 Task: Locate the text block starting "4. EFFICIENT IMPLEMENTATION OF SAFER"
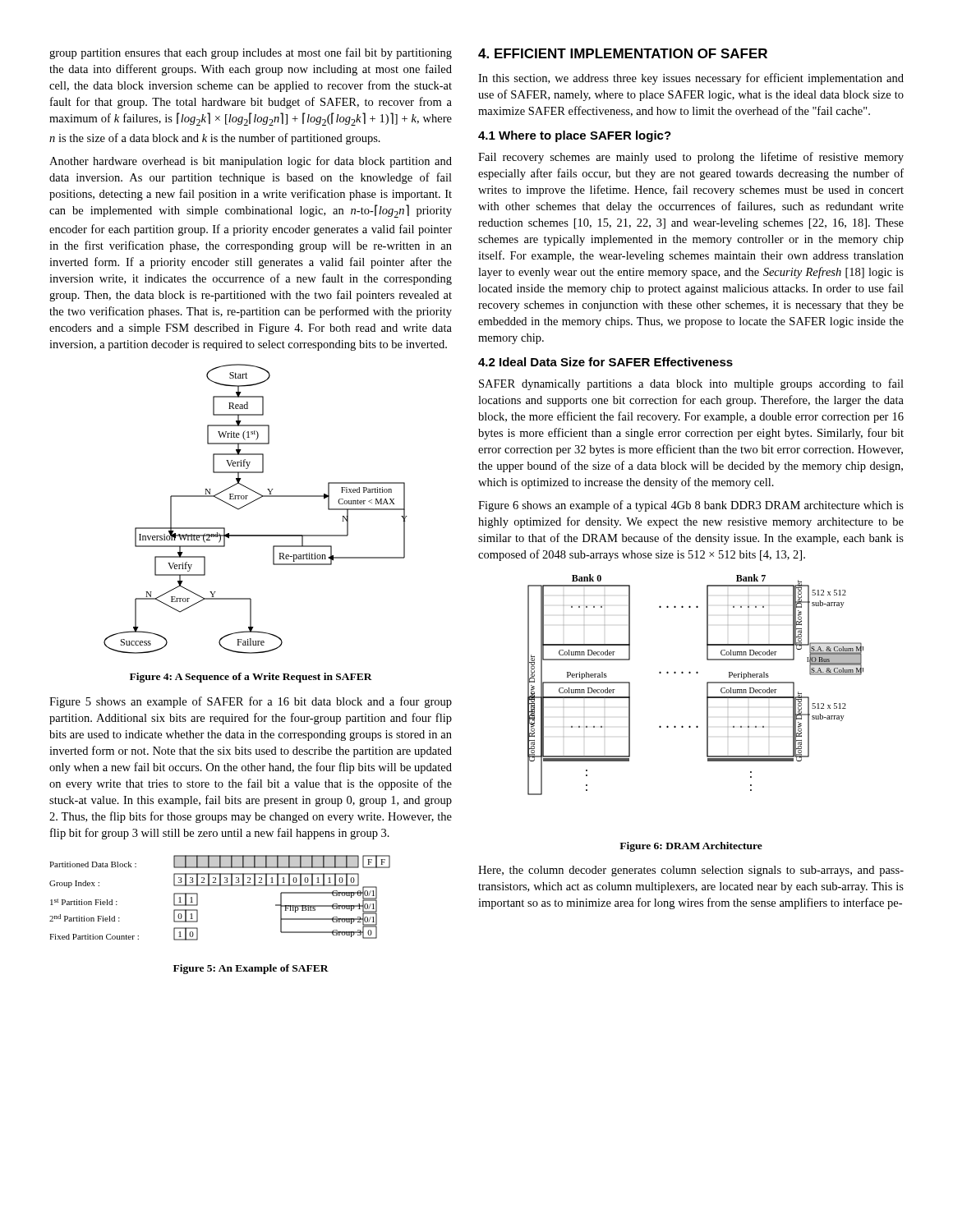[623, 54]
